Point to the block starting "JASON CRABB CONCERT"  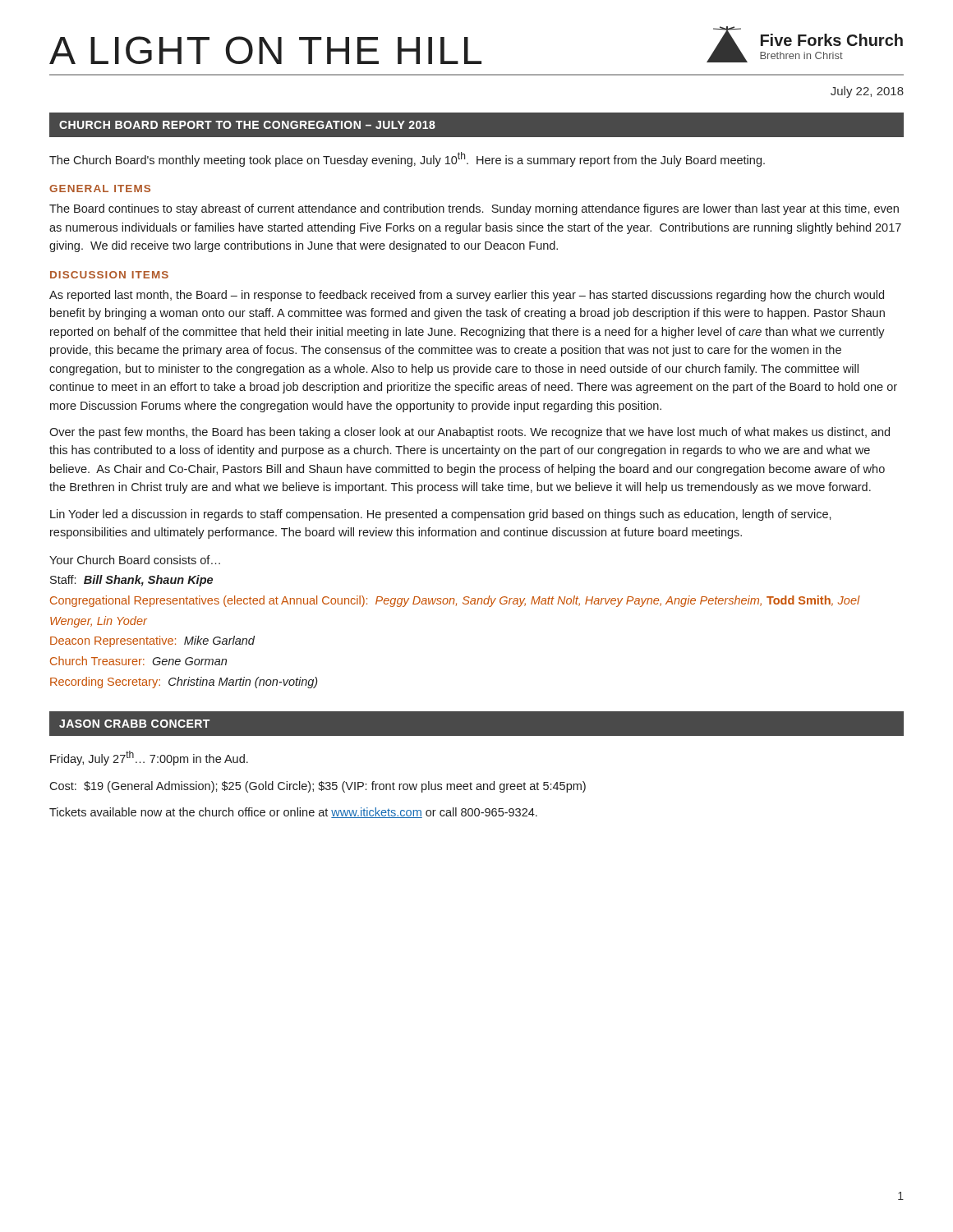point(135,724)
